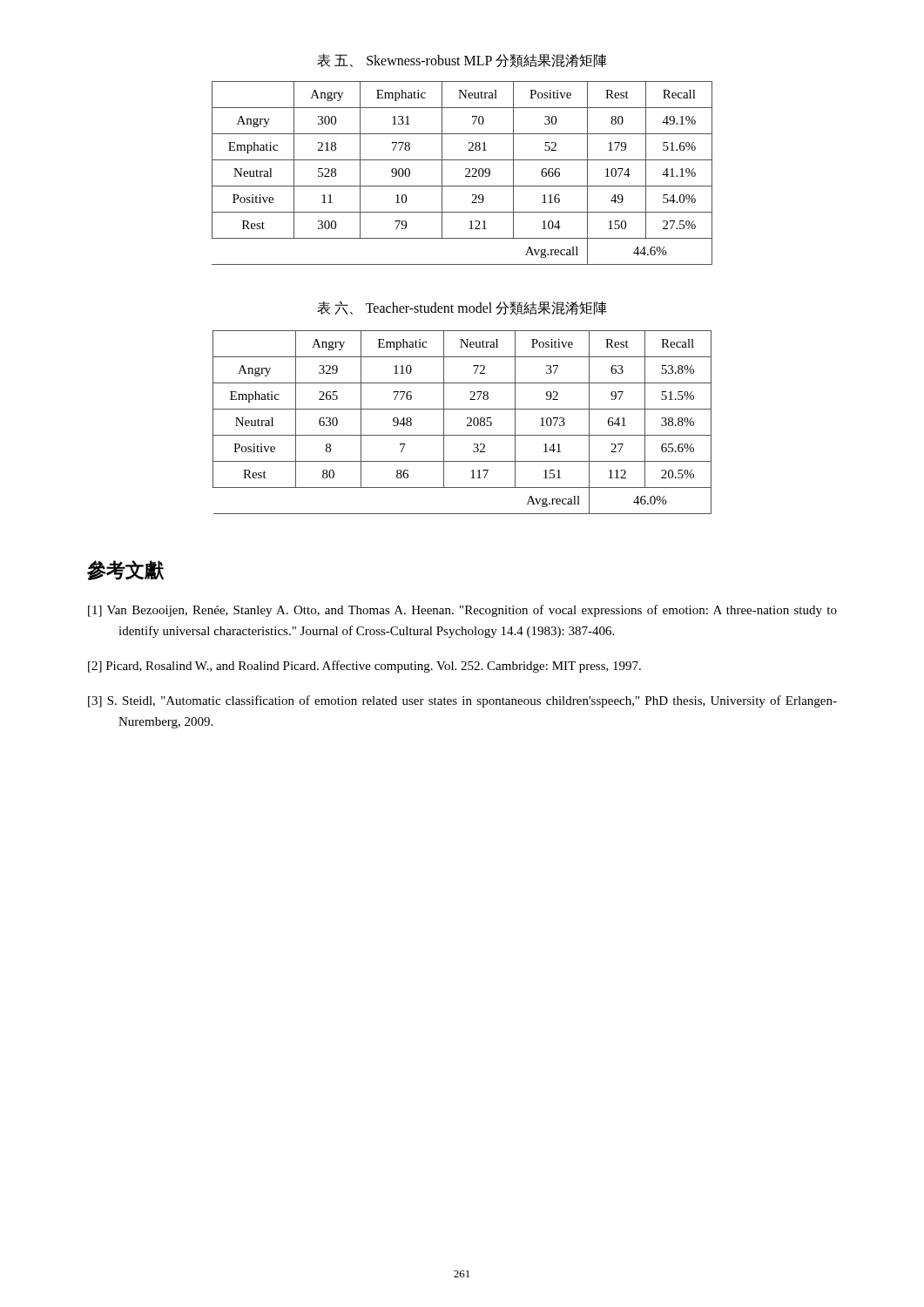Find "表 六、 Teacher-student model 分類結果混淆矩陣" on this page

tap(462, 308)
